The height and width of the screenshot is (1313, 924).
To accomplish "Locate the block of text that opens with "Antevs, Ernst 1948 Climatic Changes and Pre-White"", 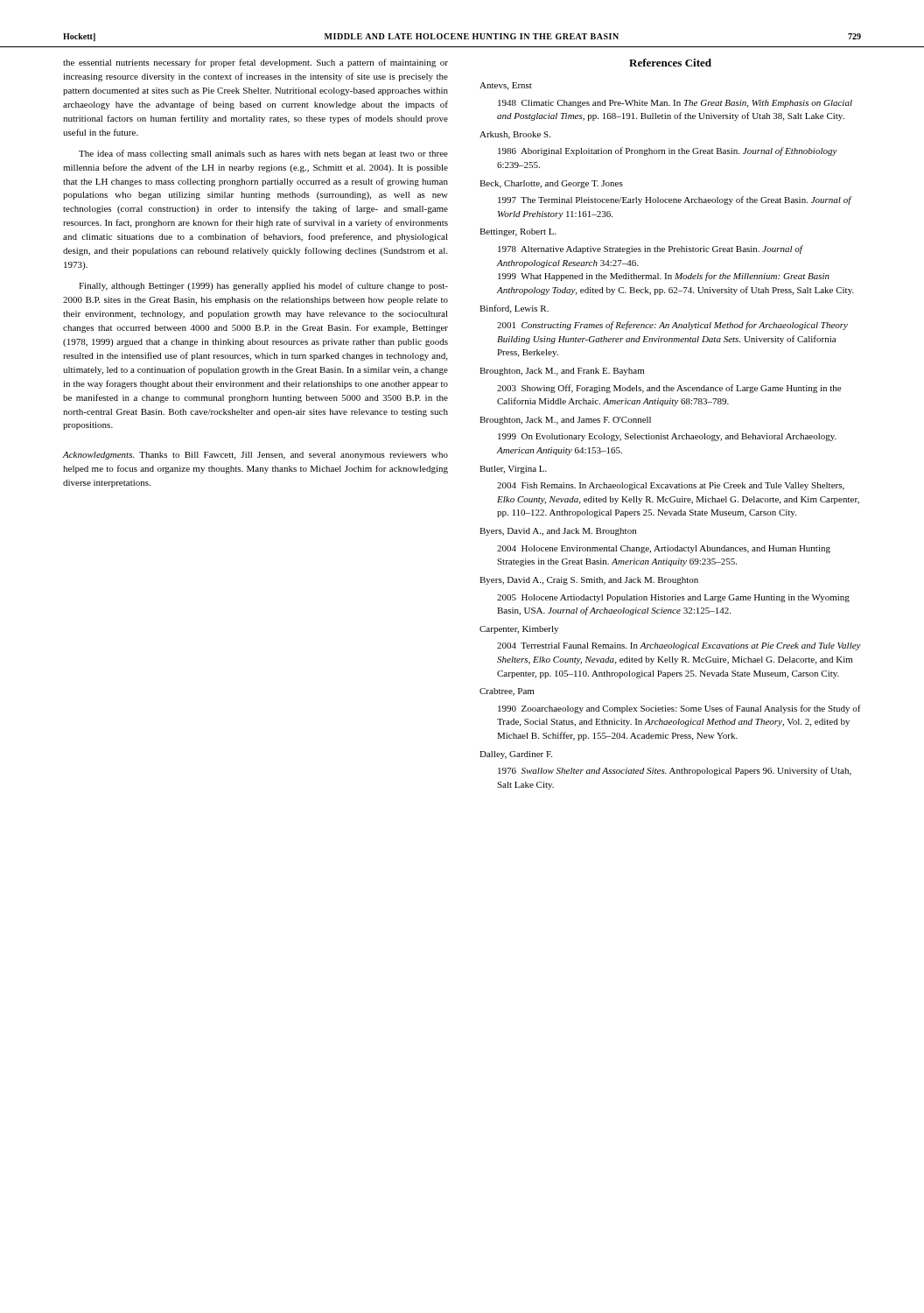I will coord(670,101).
